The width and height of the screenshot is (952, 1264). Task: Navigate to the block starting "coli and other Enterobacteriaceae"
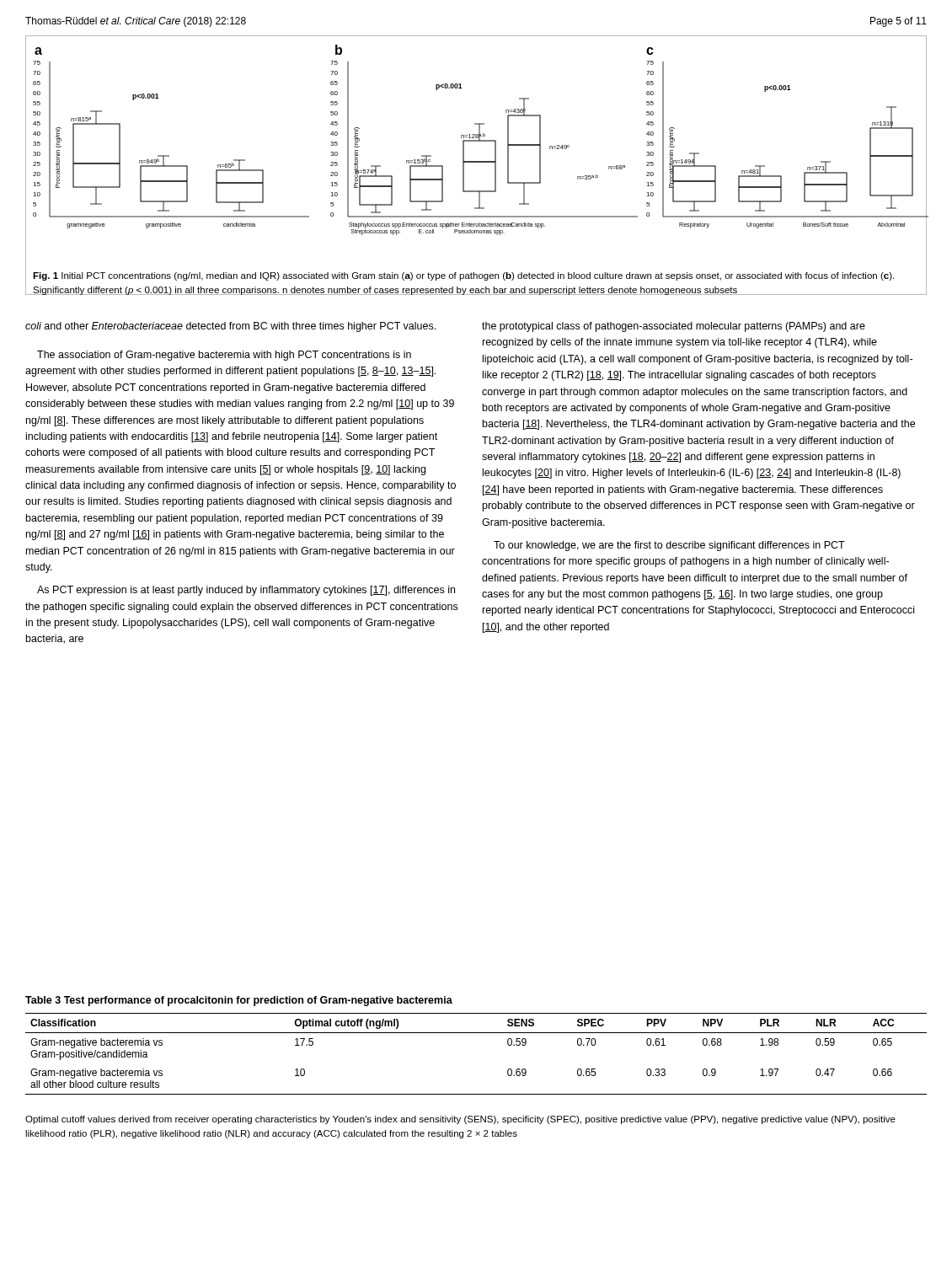click(231, 326)
